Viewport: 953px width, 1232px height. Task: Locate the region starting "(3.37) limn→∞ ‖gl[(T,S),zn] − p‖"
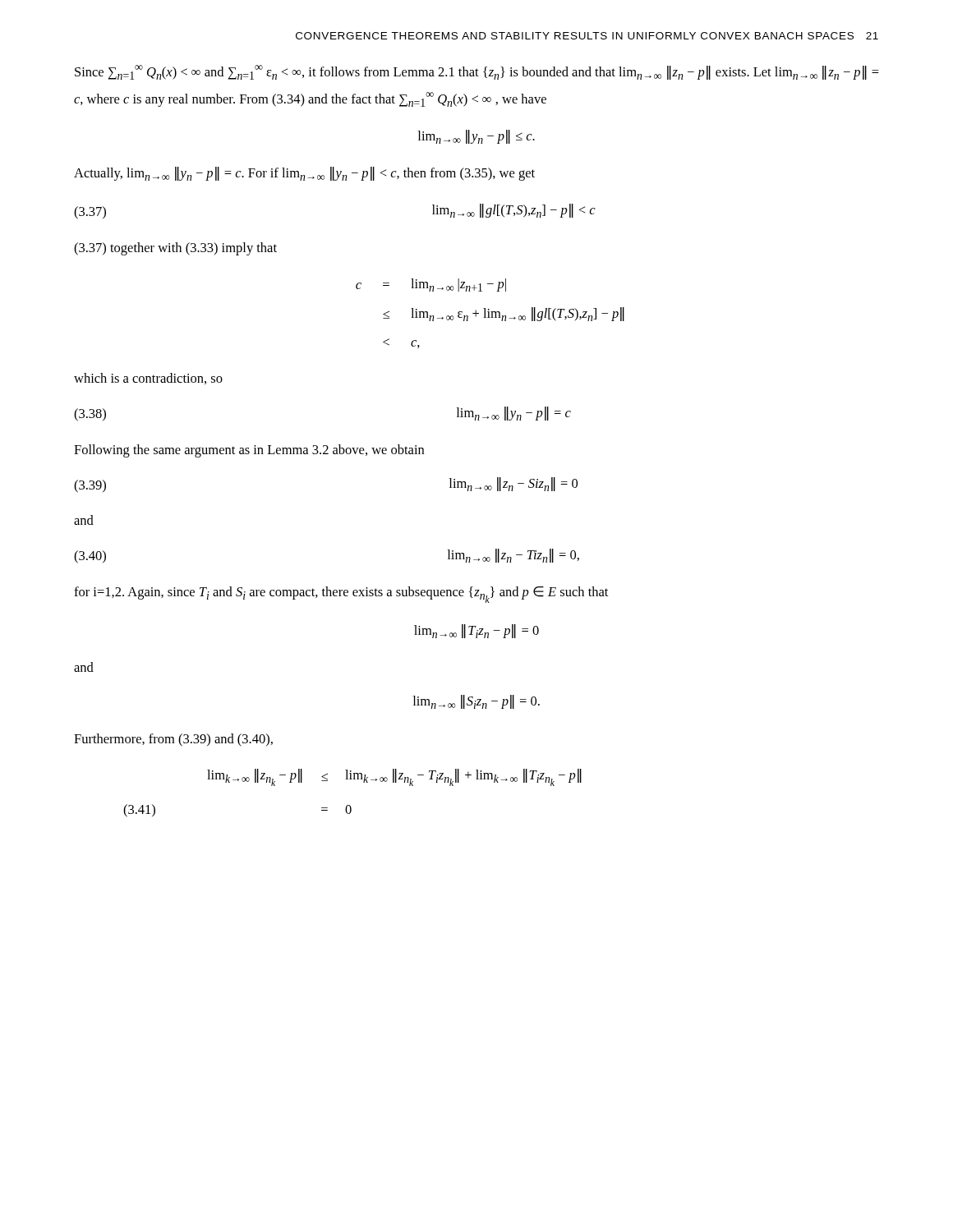[476, 212]
